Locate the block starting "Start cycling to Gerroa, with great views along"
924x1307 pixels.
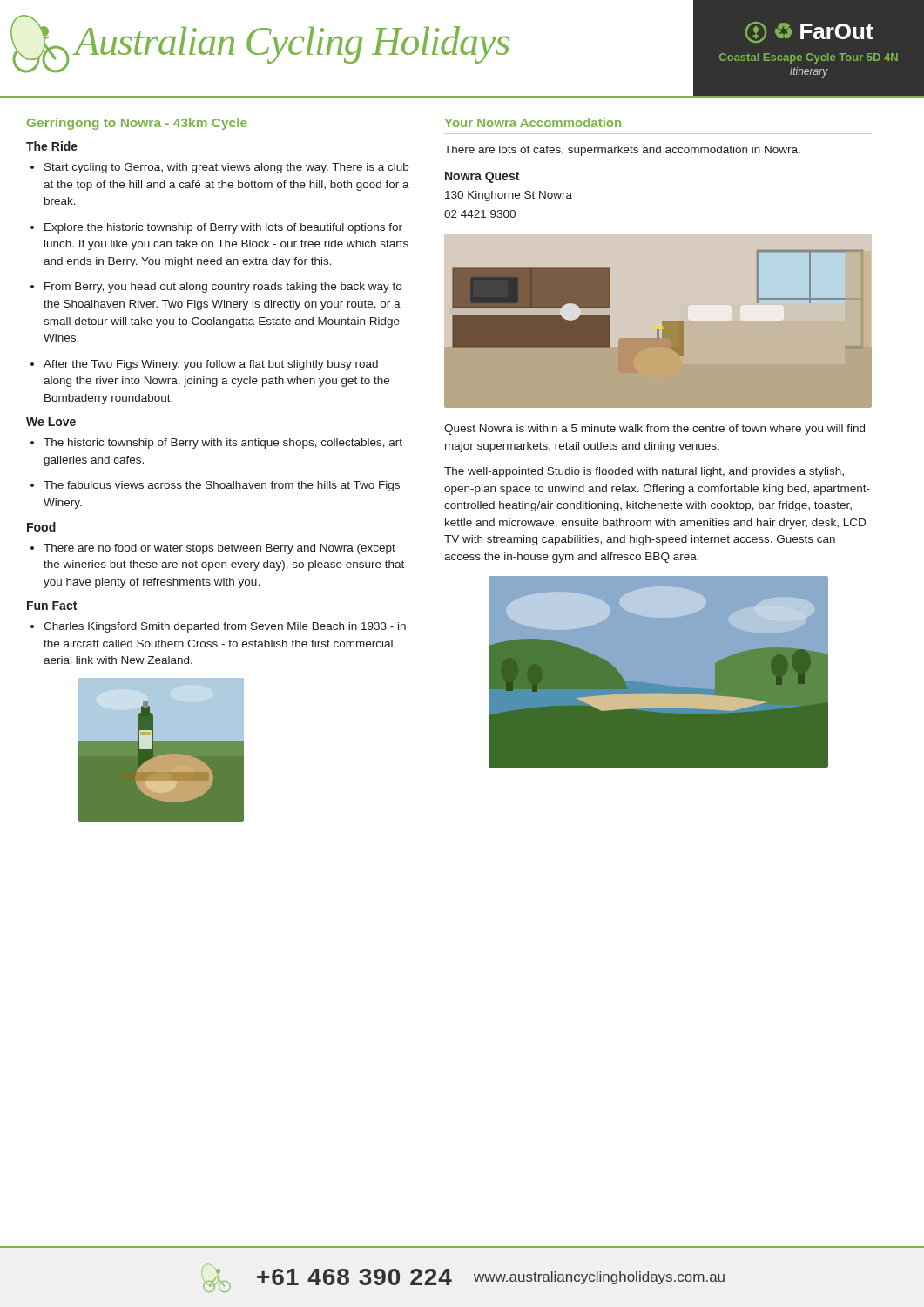tap(226, 184)
